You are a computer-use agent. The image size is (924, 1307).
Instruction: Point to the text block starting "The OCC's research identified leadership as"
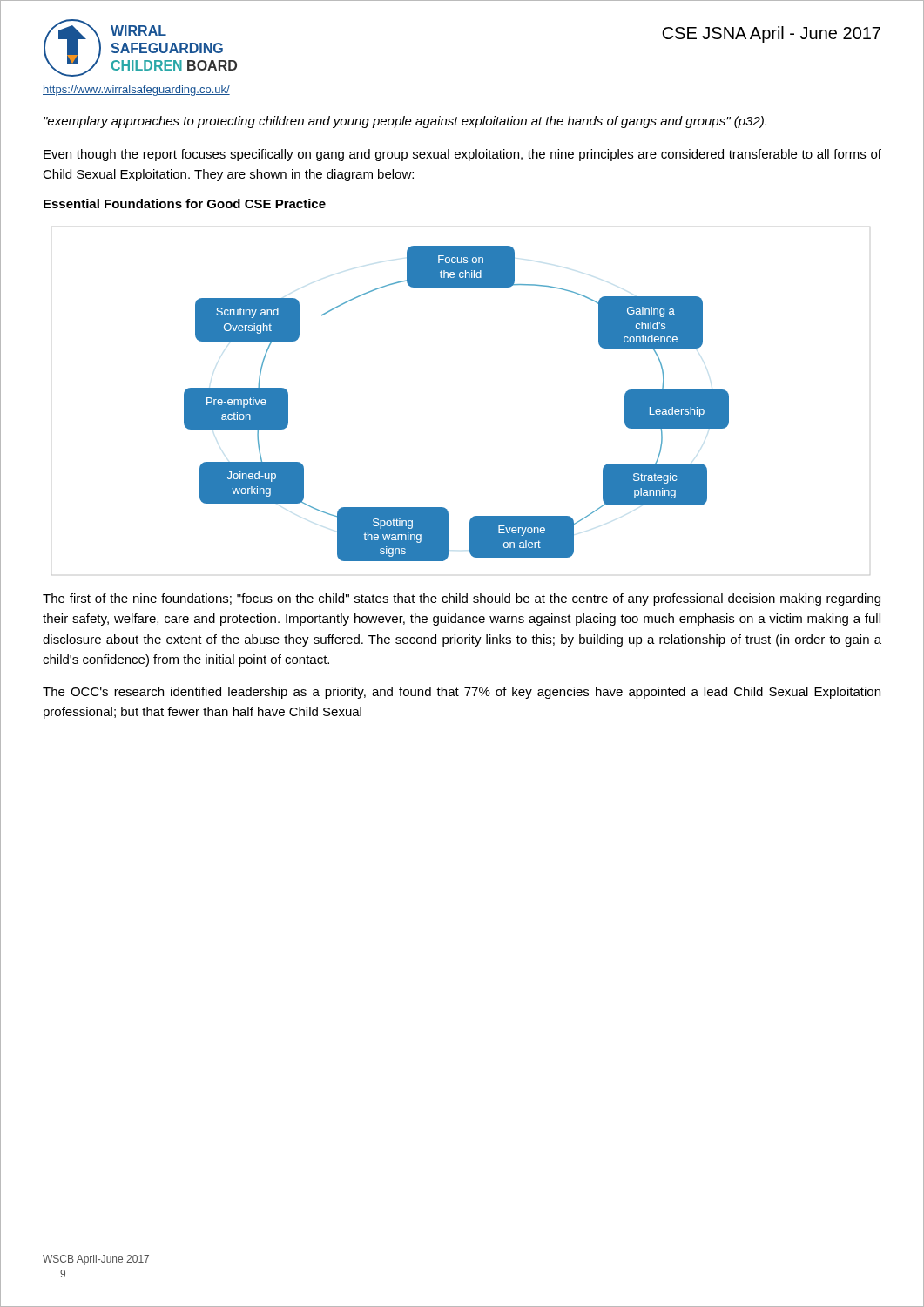tap(462, 702)
